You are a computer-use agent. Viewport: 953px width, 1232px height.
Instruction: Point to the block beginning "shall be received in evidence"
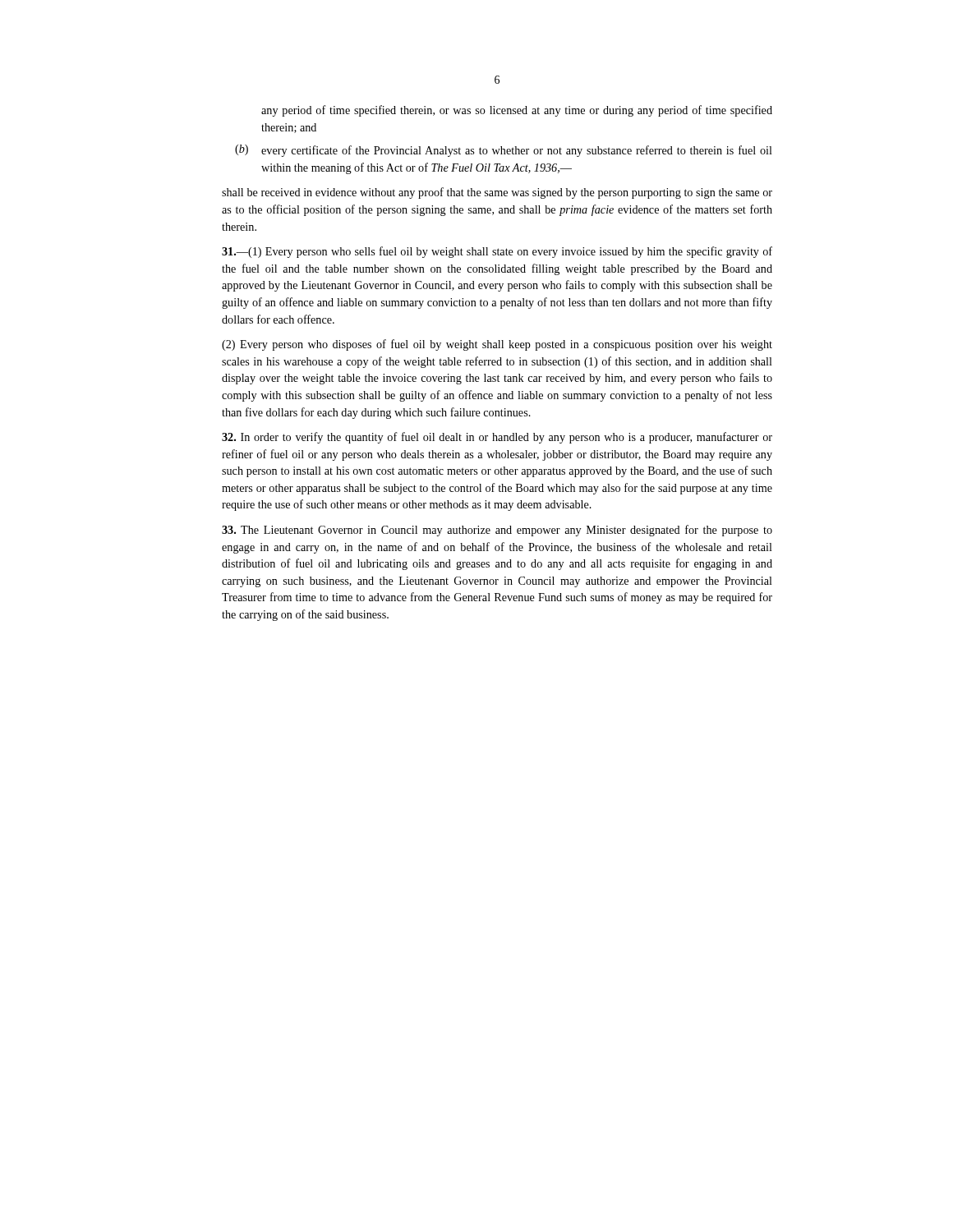point(497,210)
